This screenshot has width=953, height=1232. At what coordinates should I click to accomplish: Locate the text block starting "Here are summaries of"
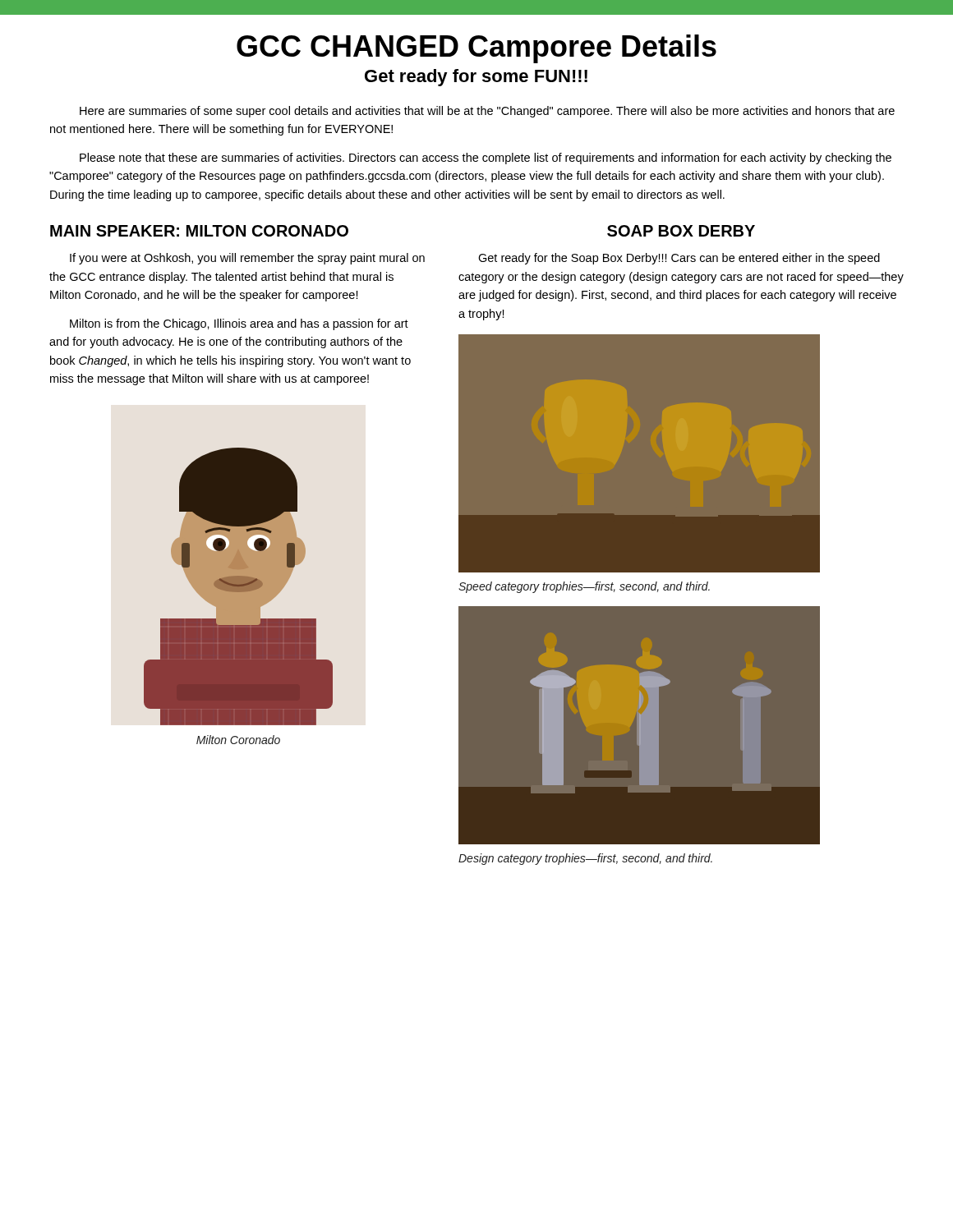coord(472,120)
